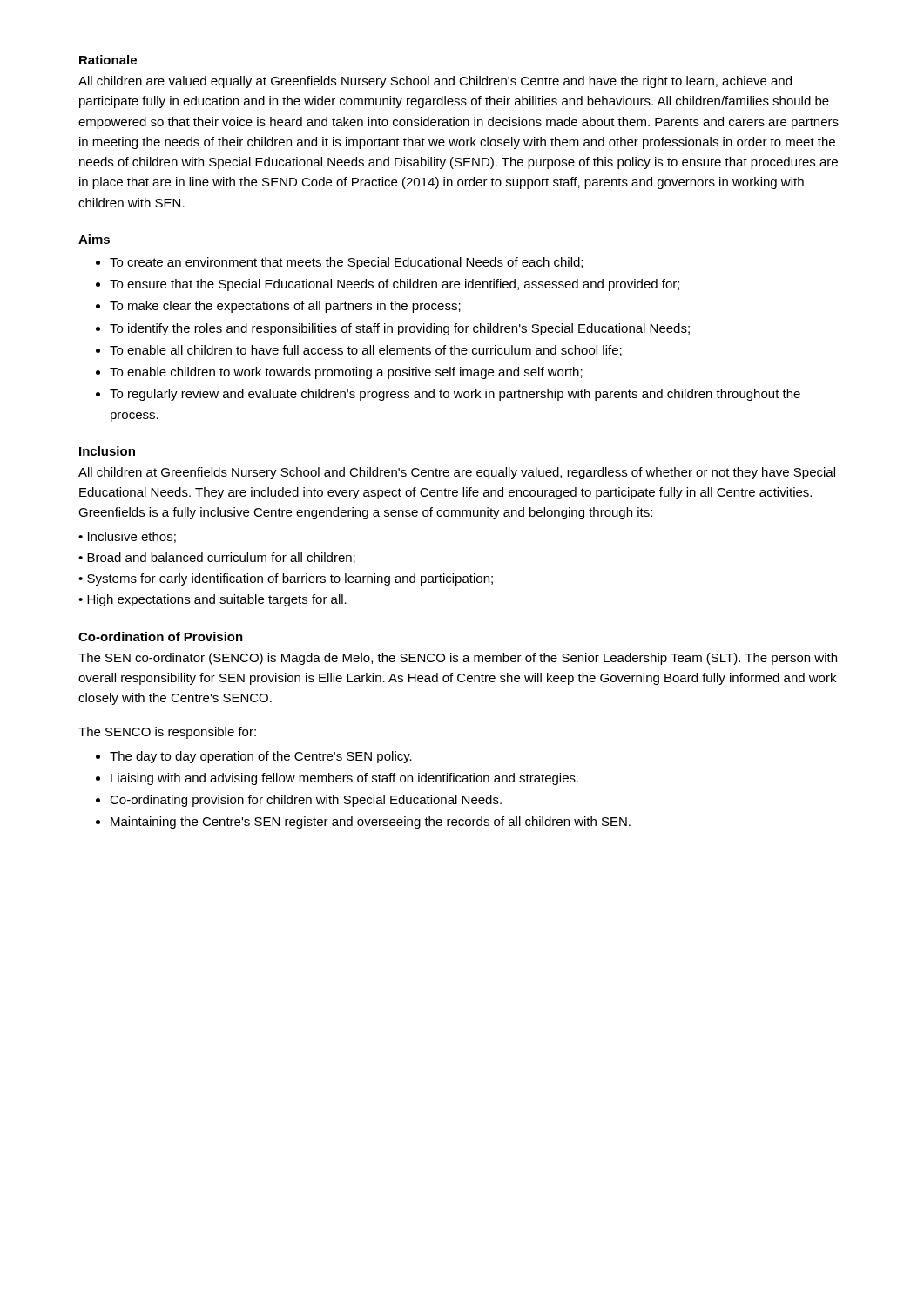Click on the list item that reads "To enable children to work"
The height and width of the screenshot is (1307, 924).
tap(346, 372)
